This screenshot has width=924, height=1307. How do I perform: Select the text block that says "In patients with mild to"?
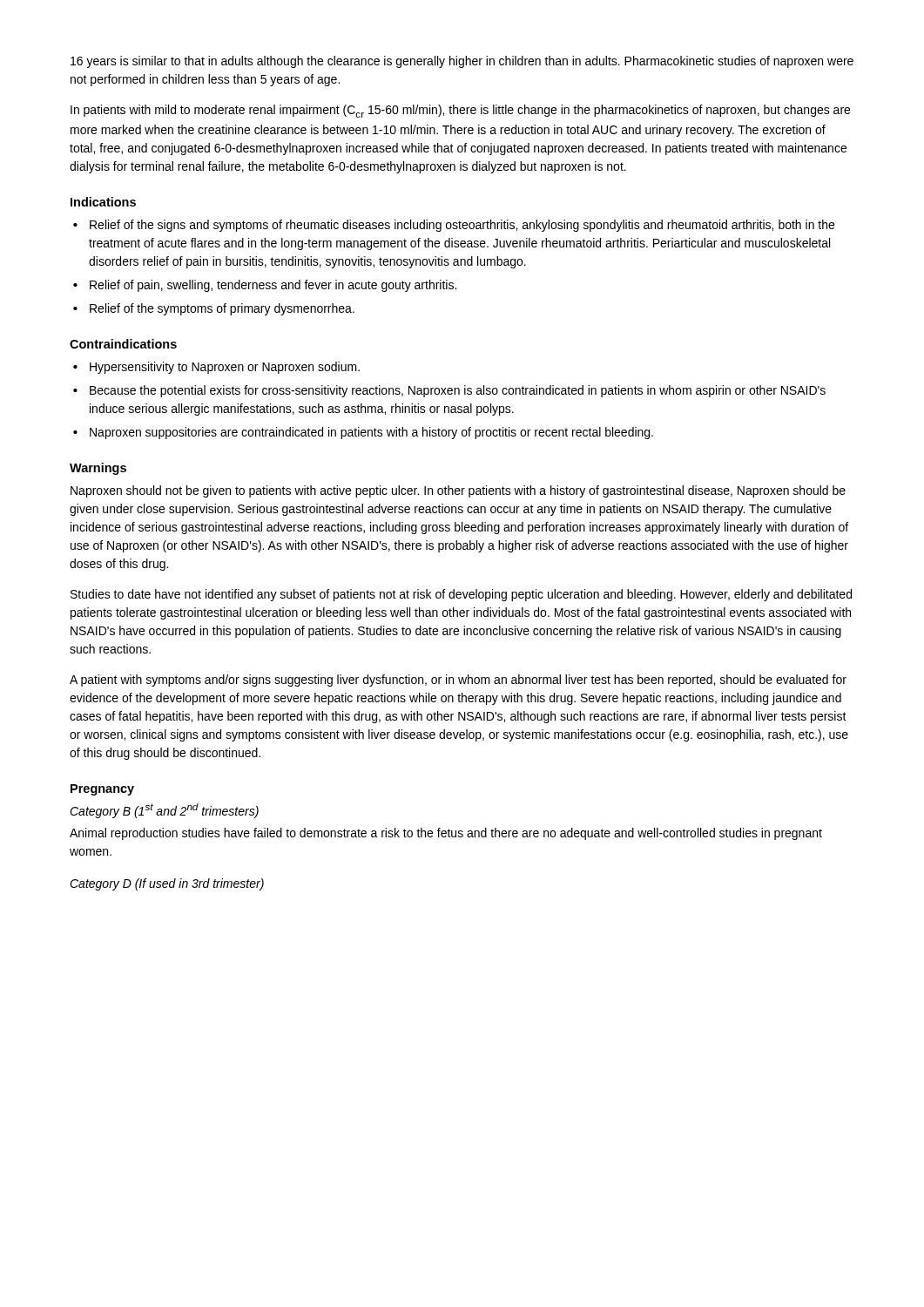pos(460,138)
